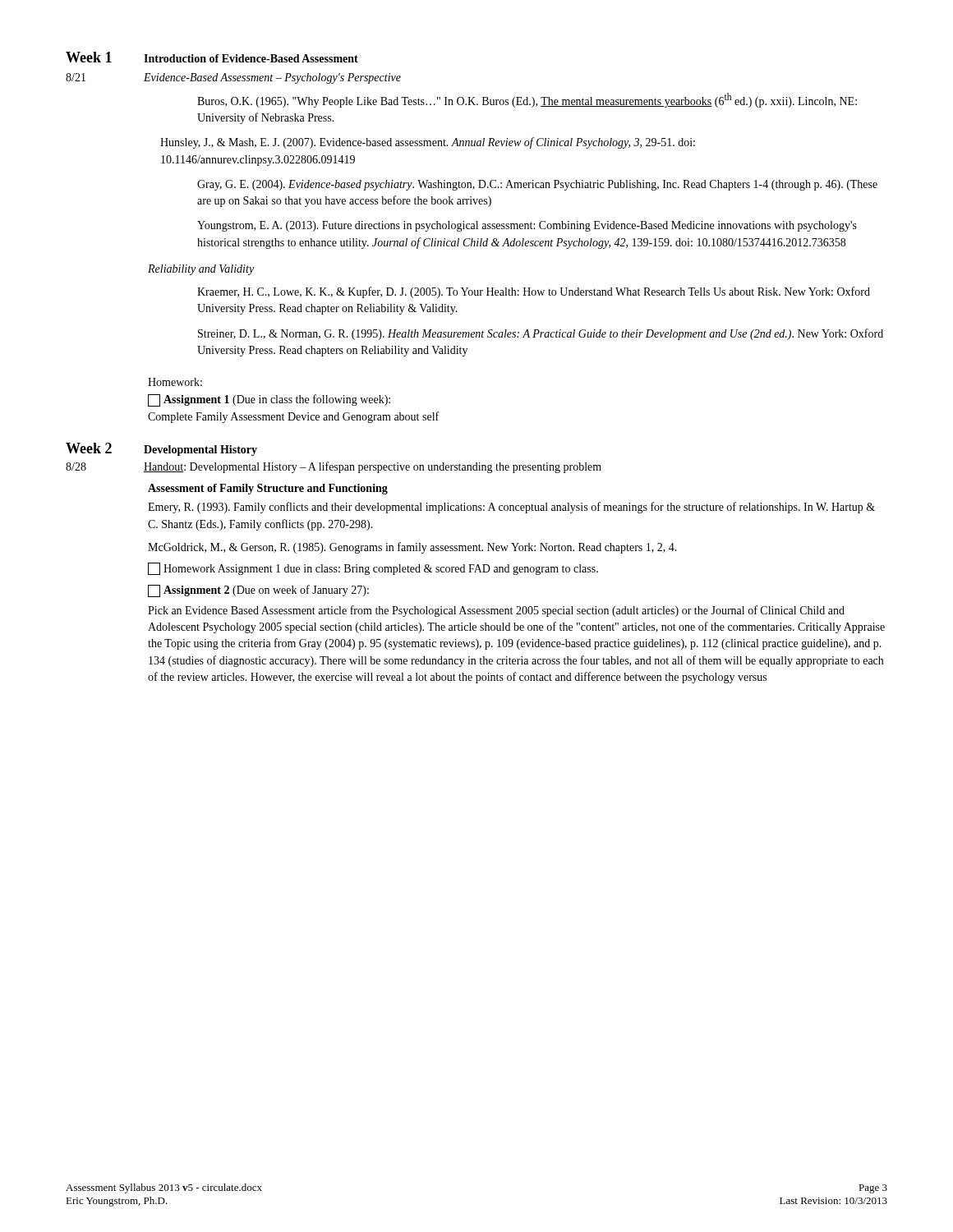953x1232 pixels.
Task: Click on the text starting "Assessment of Family Structure and Functioning"
Action: [x=268, y=488]
